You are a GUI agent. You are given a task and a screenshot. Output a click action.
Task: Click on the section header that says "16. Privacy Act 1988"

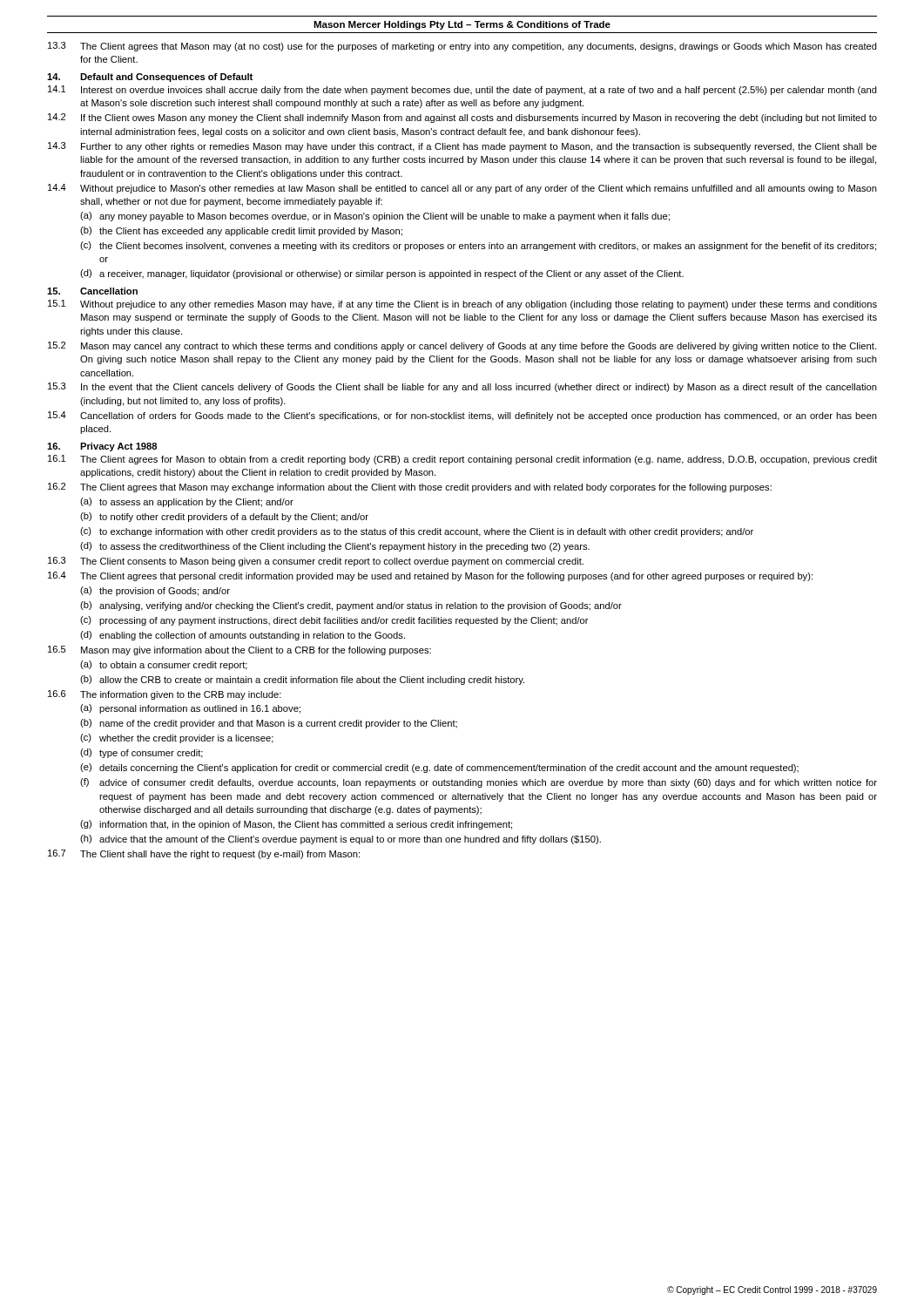[102, 446]
